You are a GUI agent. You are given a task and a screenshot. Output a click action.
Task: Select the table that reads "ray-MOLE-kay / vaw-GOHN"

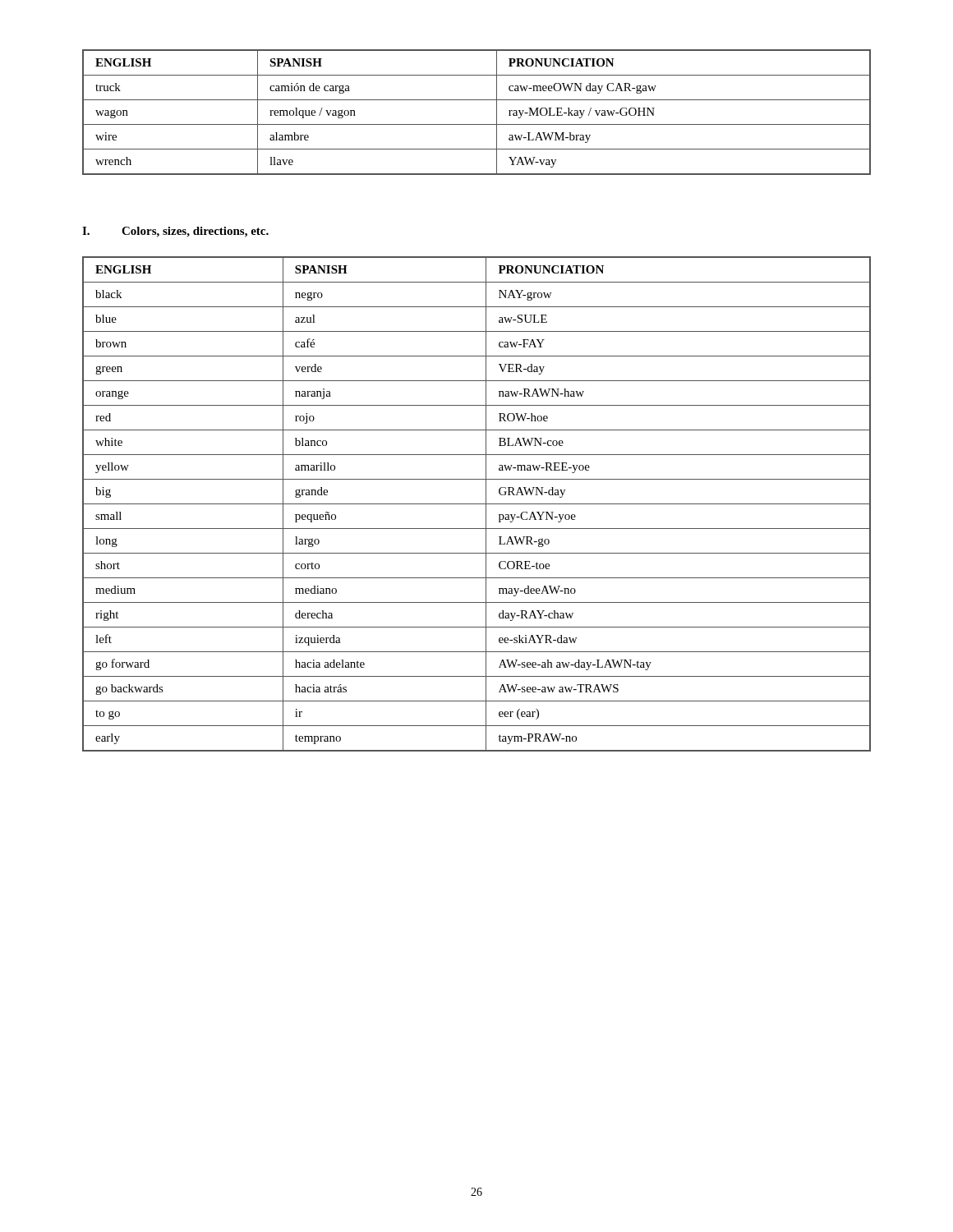coord(476,112)
